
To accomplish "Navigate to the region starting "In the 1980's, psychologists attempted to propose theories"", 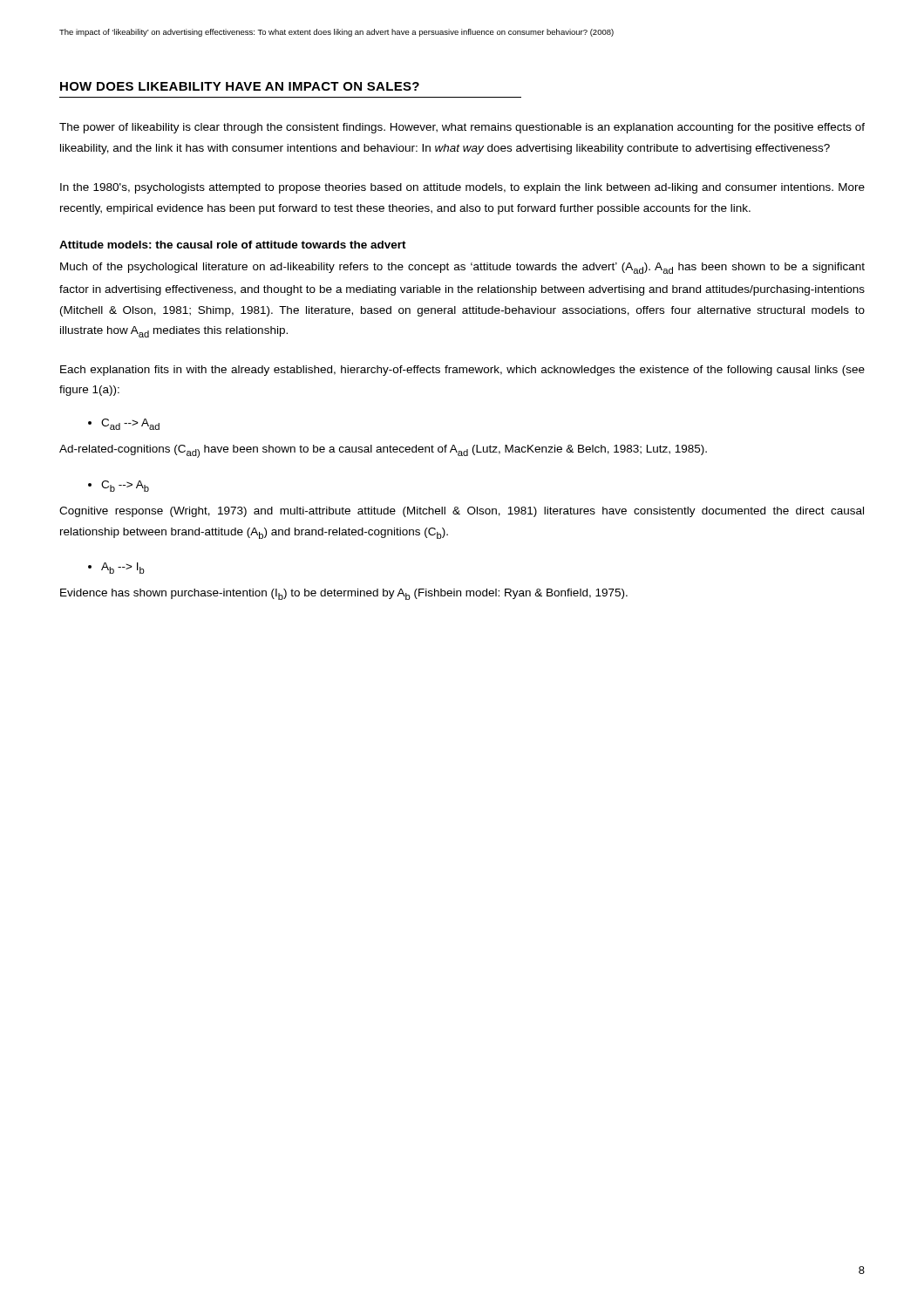I will (x=462, y=198).
